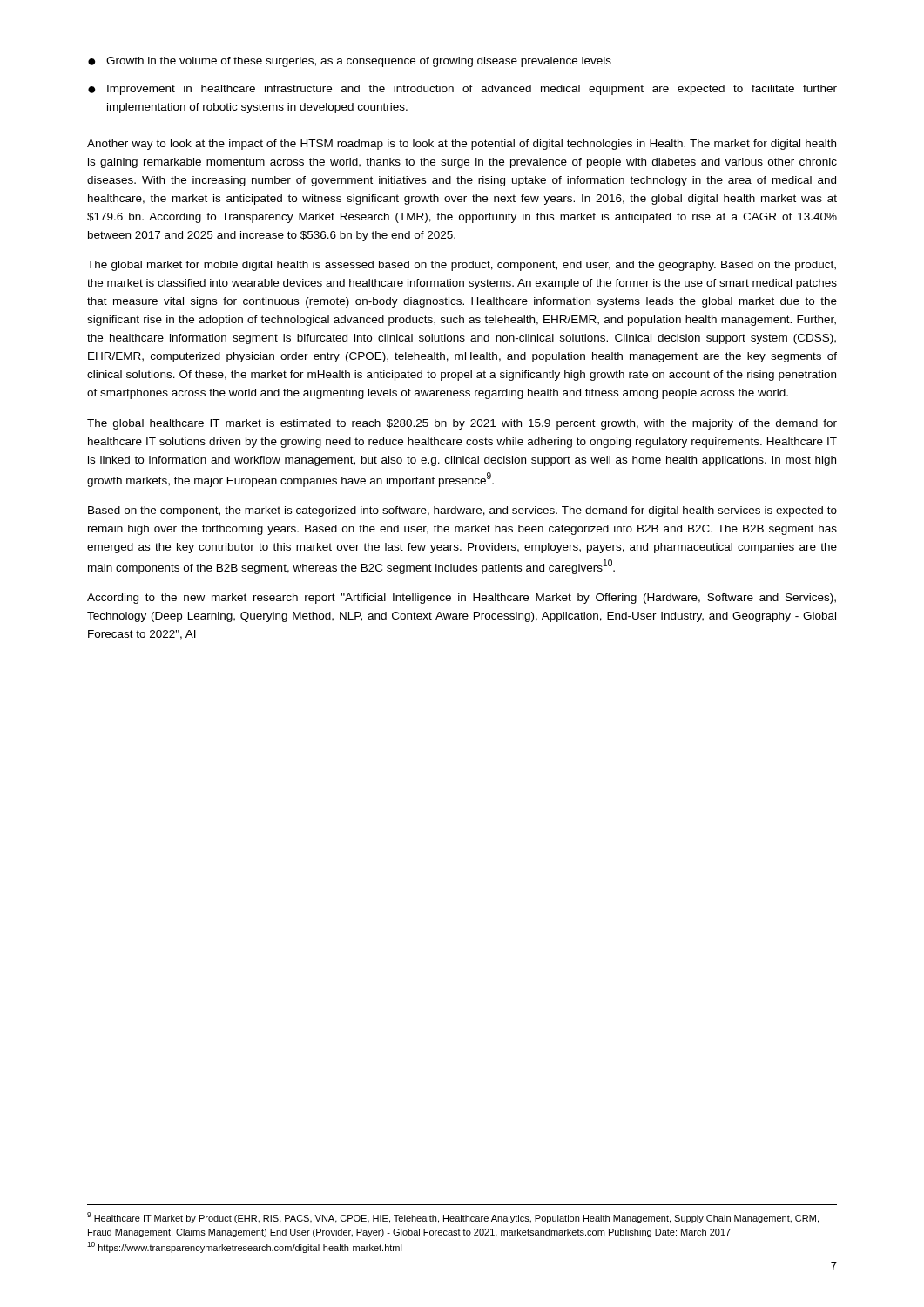Find the text block starting "9 Healthcare IT Market"
Viewport: 924px width, 1307px height.
[453, 1232]
